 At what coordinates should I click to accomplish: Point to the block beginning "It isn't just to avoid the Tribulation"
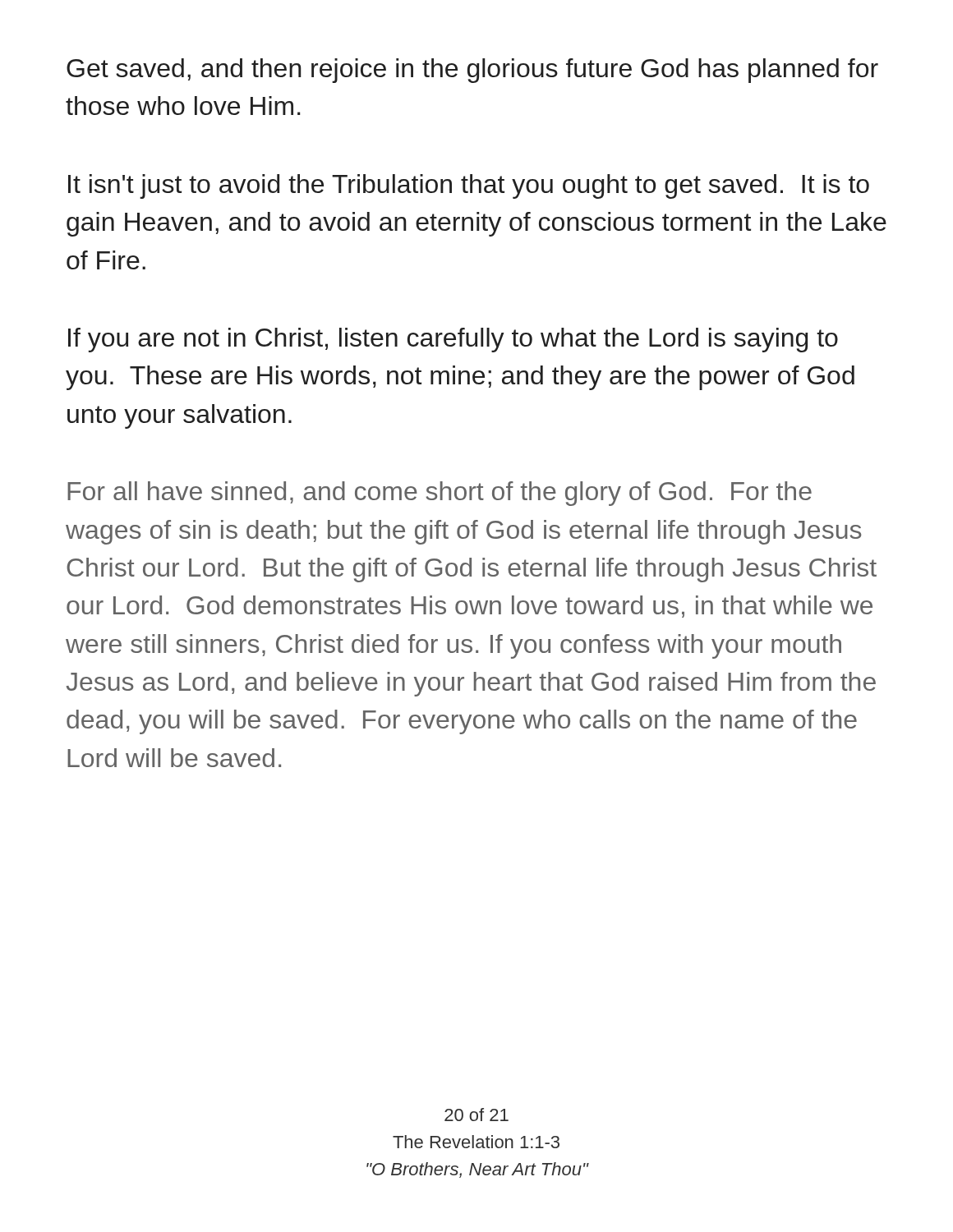(476, 222)
